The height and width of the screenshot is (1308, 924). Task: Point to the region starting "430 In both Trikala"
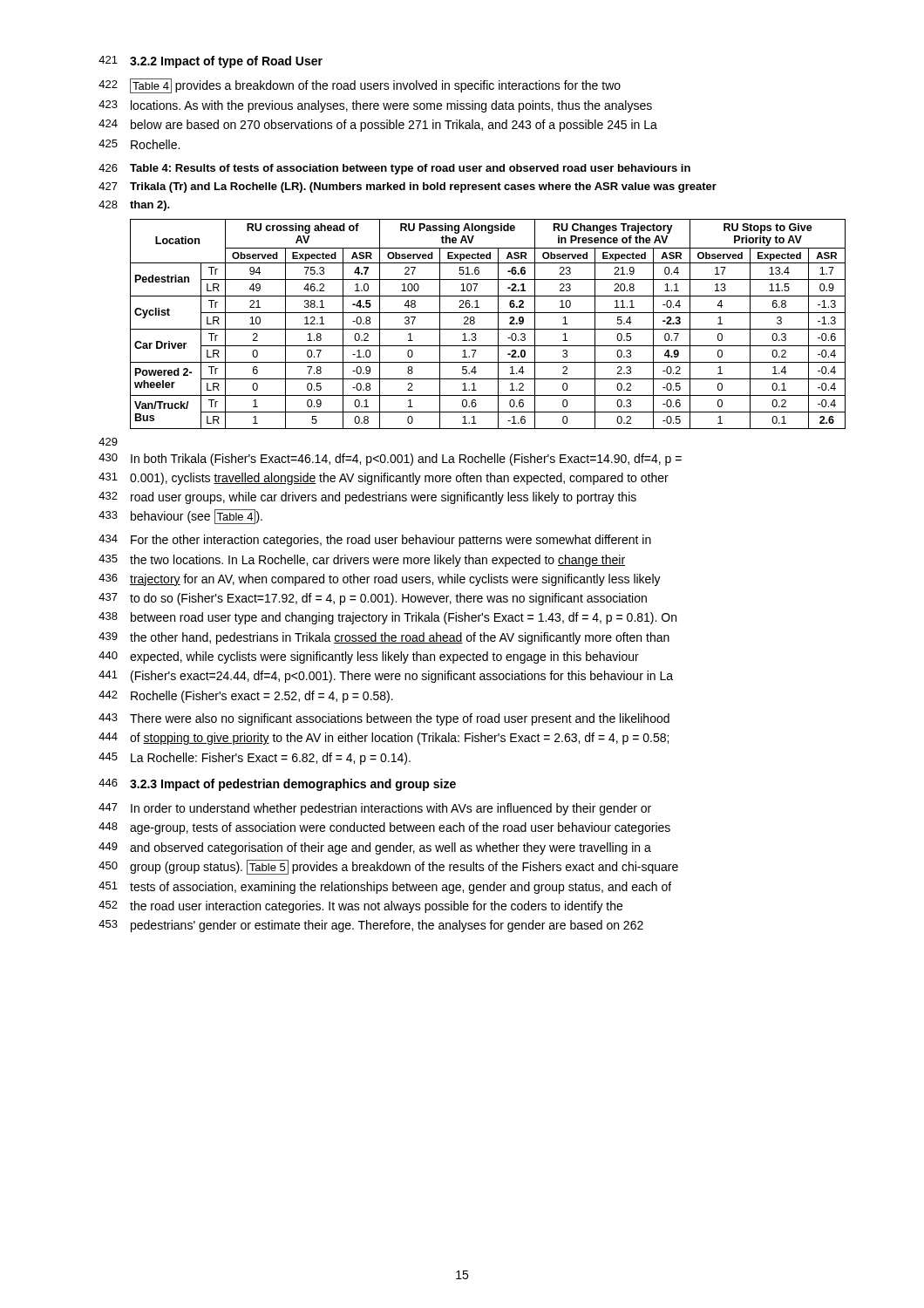coord(462,458)
